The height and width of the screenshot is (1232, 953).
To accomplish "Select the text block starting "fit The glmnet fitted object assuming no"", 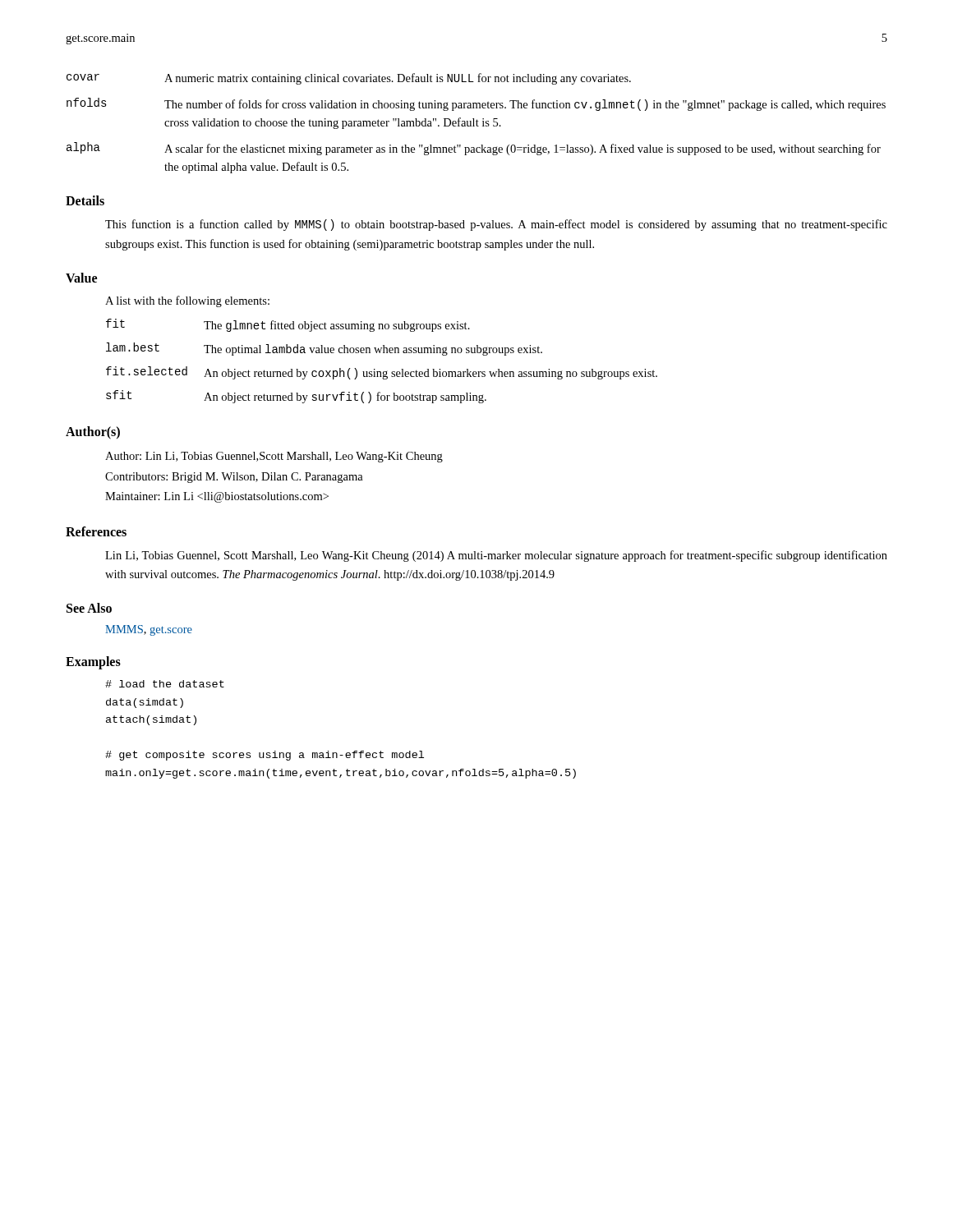I will pos(288,325).
